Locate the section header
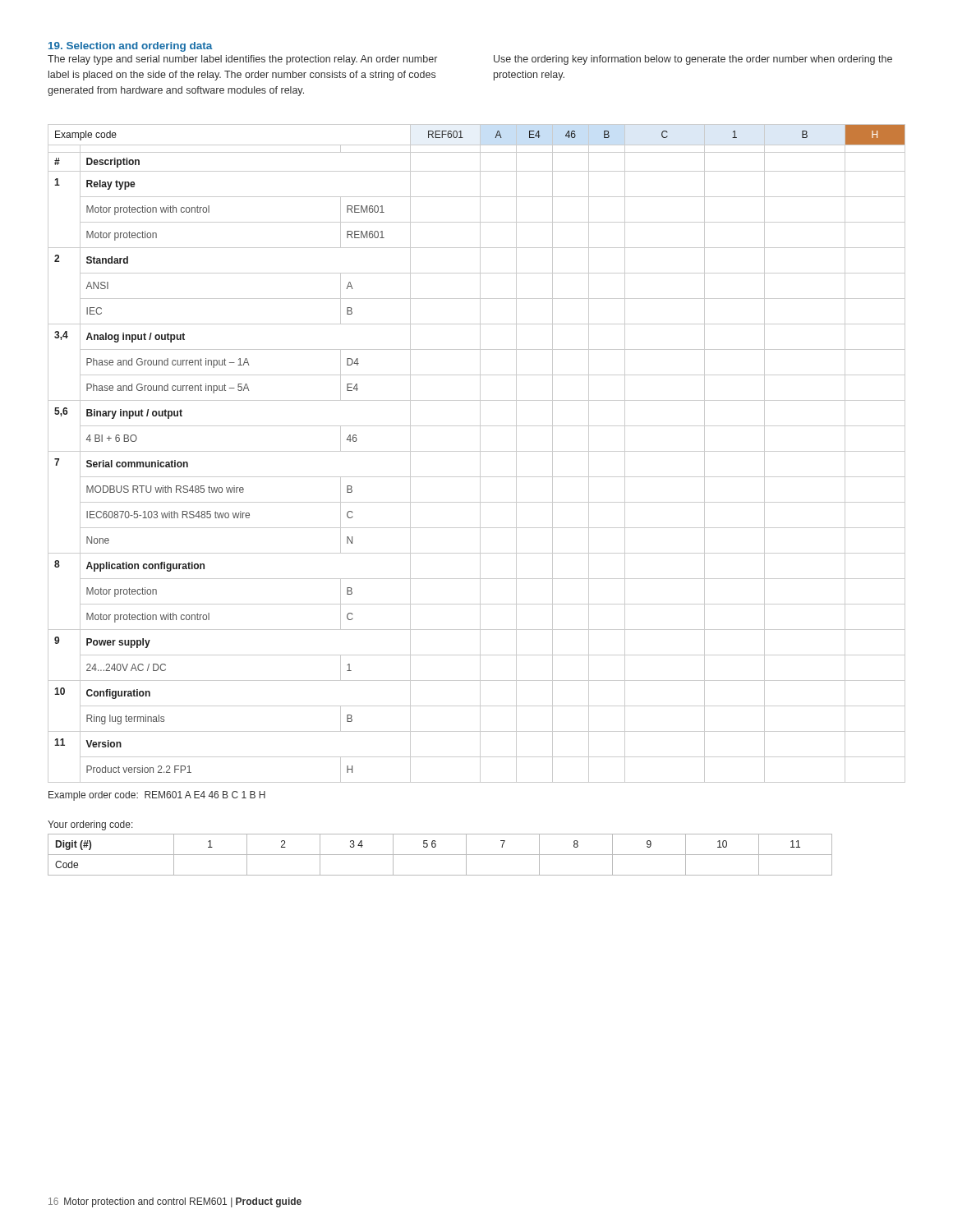Image resolution: width=953 pixels, height=1232 pixels. point(130,46)
